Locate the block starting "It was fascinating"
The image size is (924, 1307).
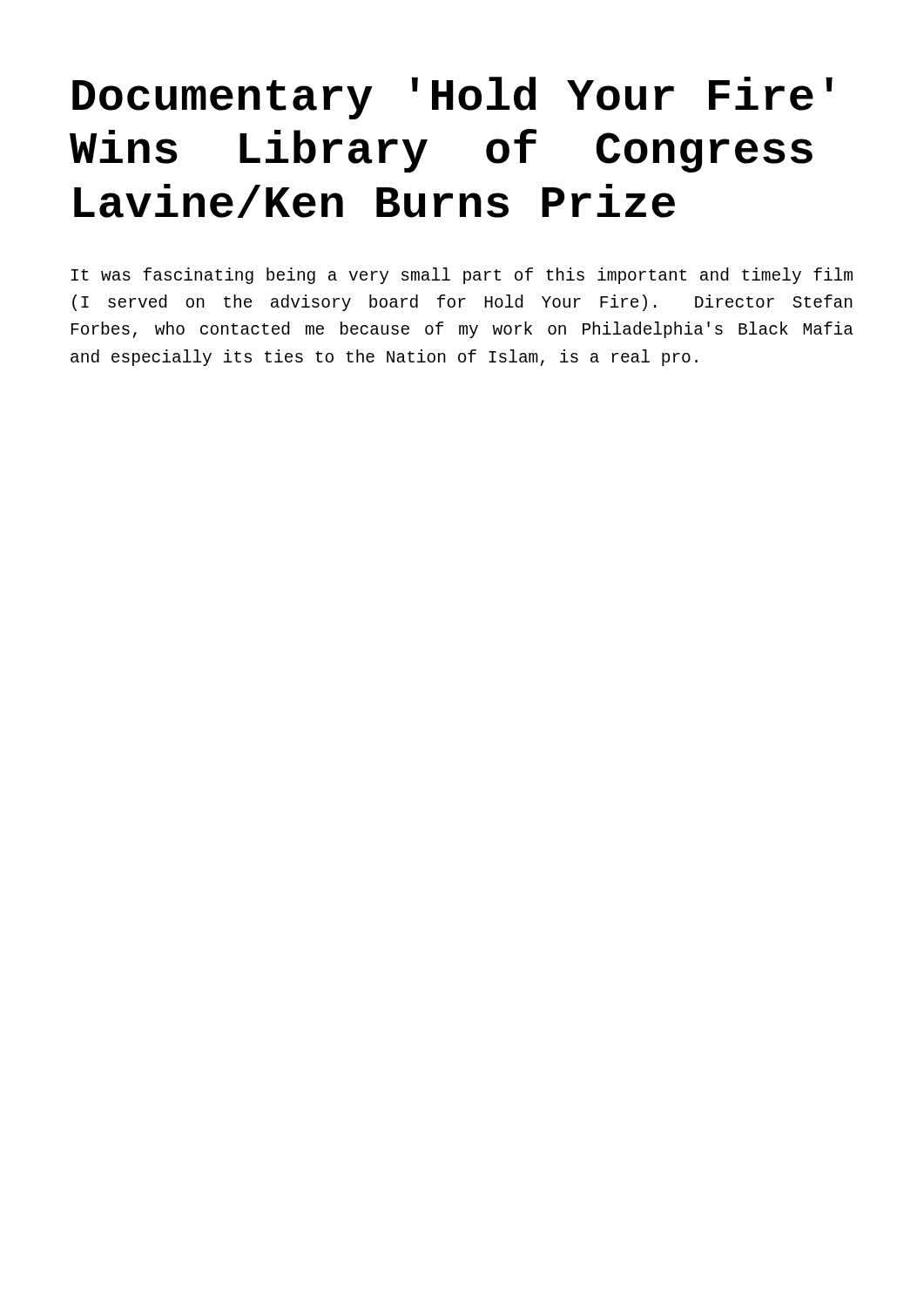pyautogui.click(x=462, y=317)
